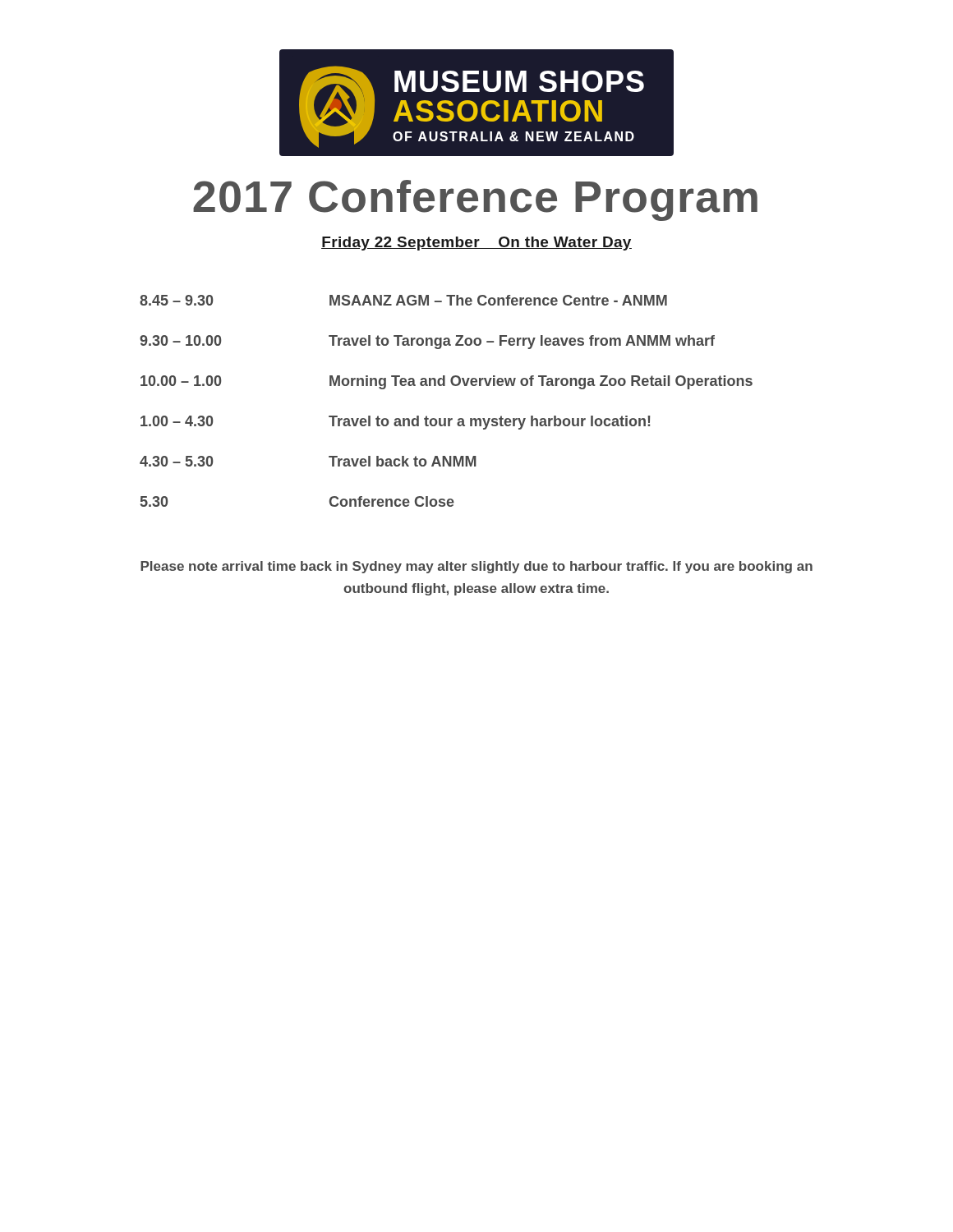Screen dimensions: 1232x953
Task: Select the list item with the text "4.30 – 5.30 Travel back to ANMM"
Action: (x=476, y=462)
